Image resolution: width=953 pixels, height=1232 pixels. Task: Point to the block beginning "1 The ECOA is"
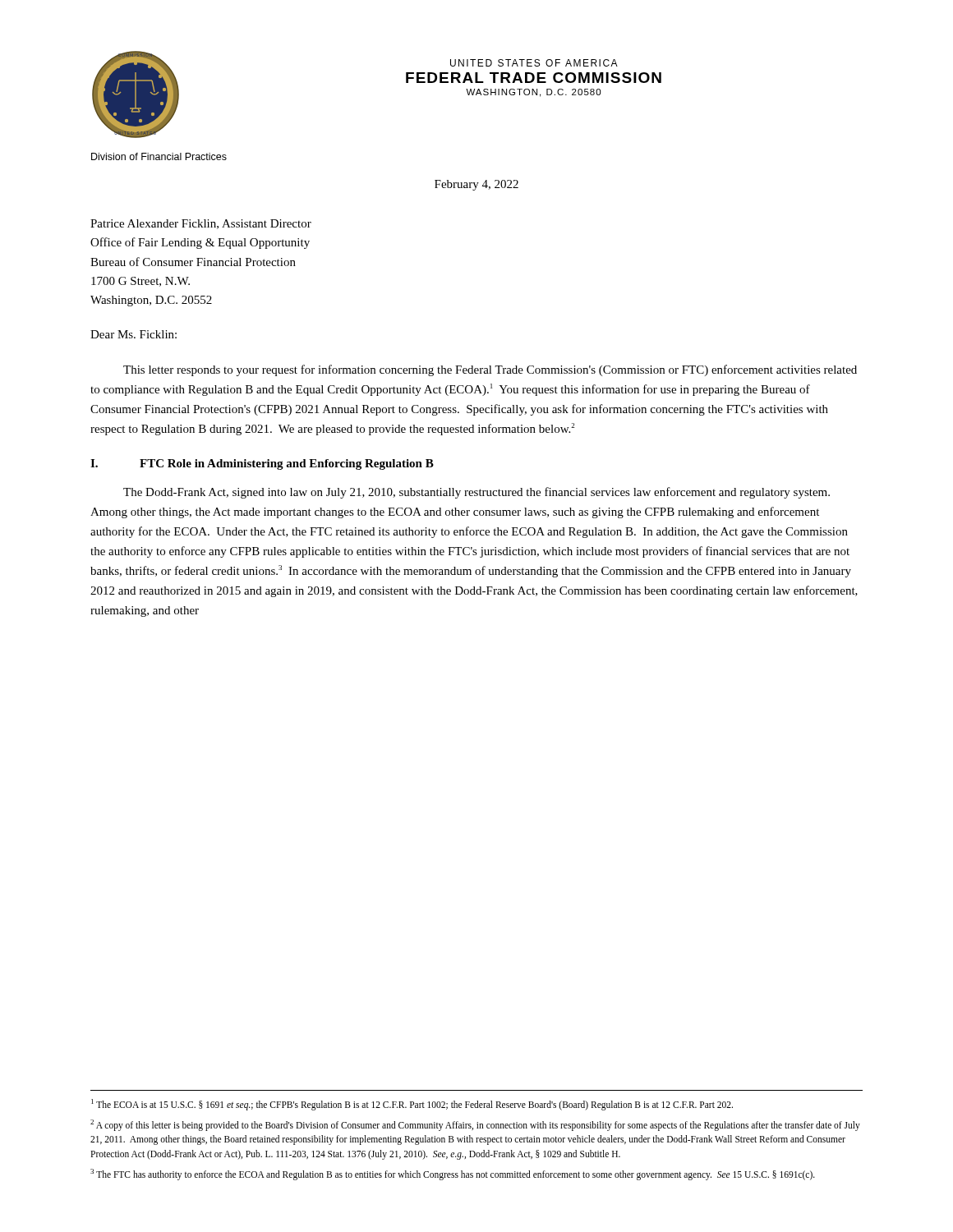(x=412, y=1104)
